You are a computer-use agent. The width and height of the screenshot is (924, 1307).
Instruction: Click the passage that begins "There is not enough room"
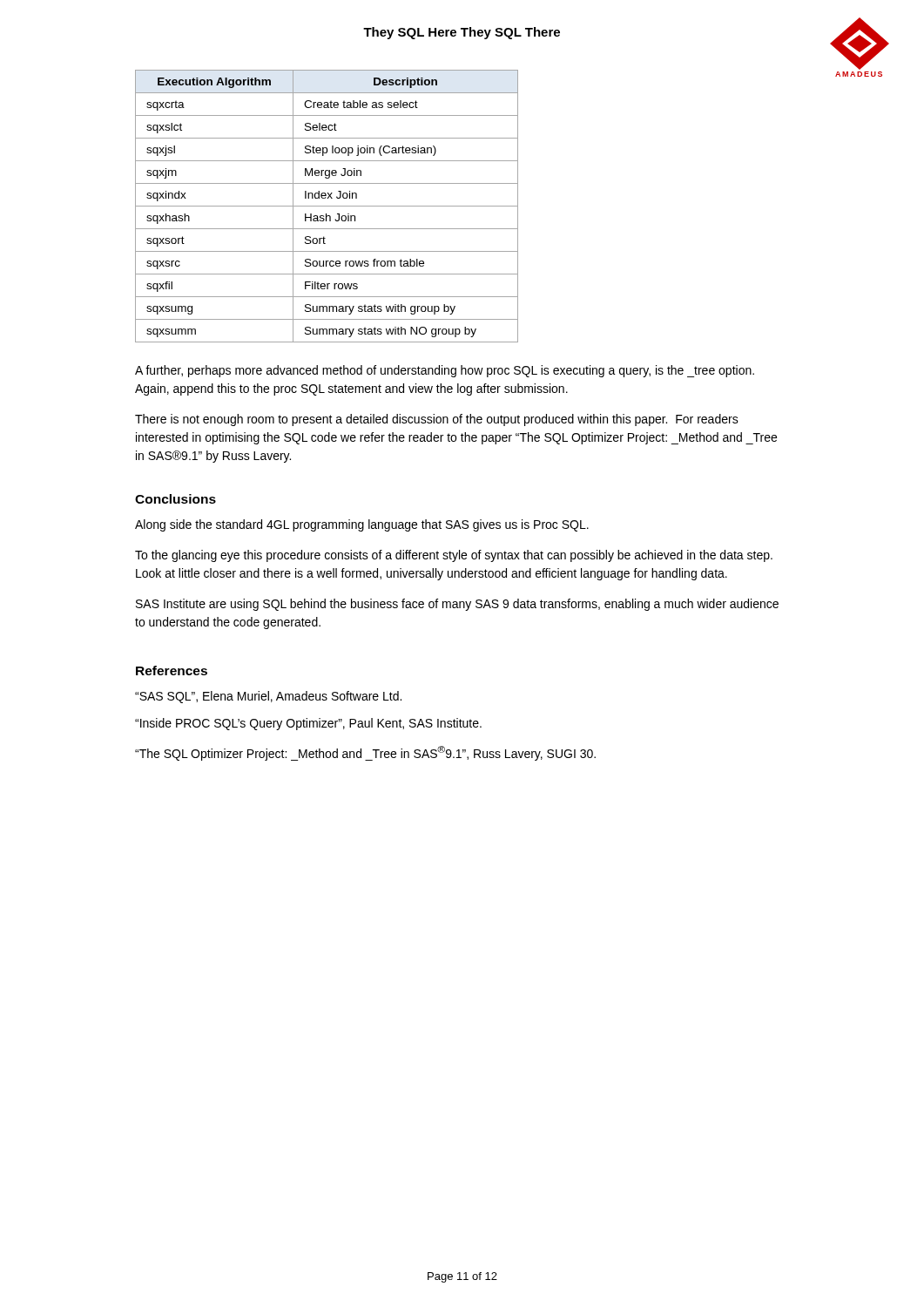(456, 437)
